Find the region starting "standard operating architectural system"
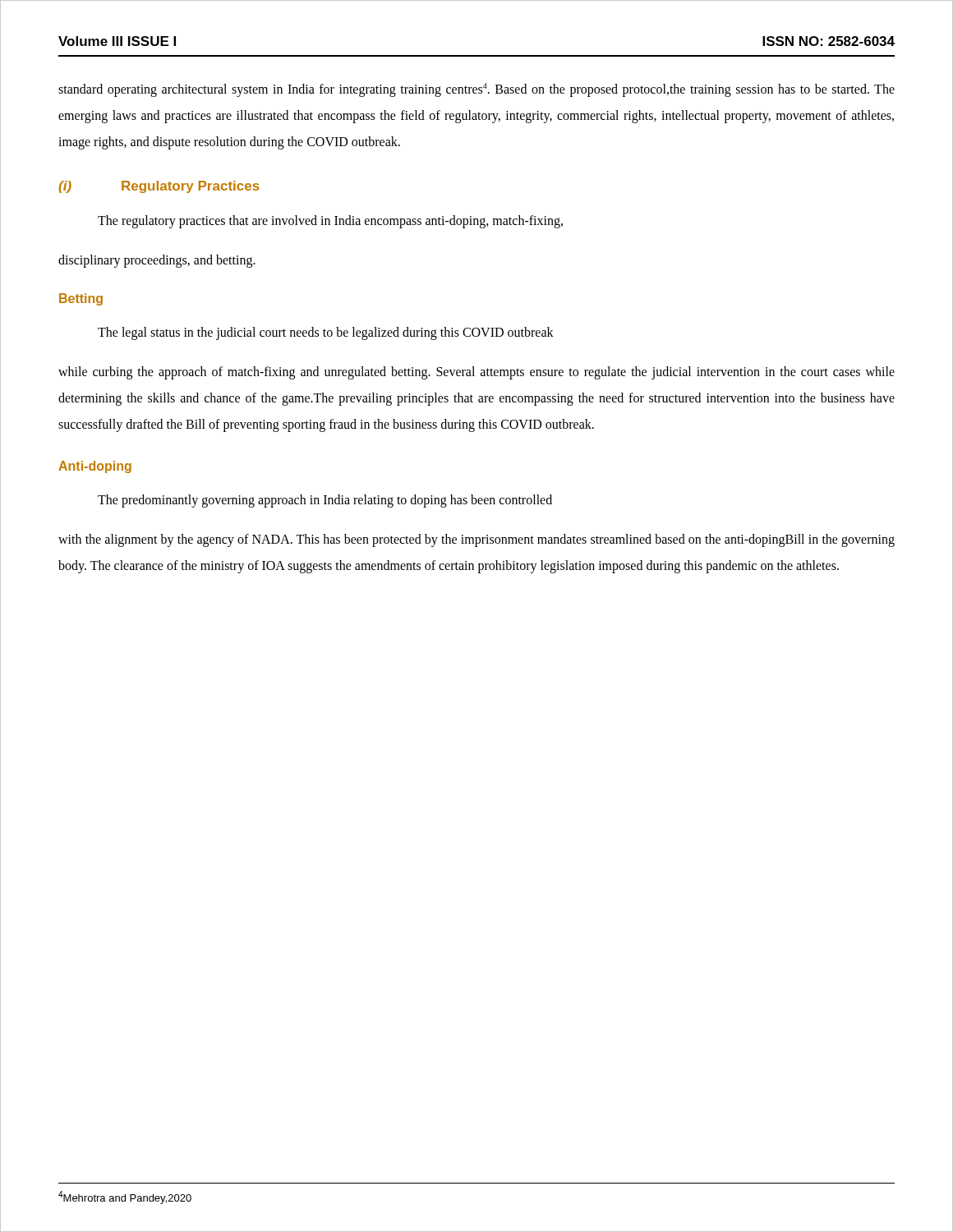 click(476, 115)
